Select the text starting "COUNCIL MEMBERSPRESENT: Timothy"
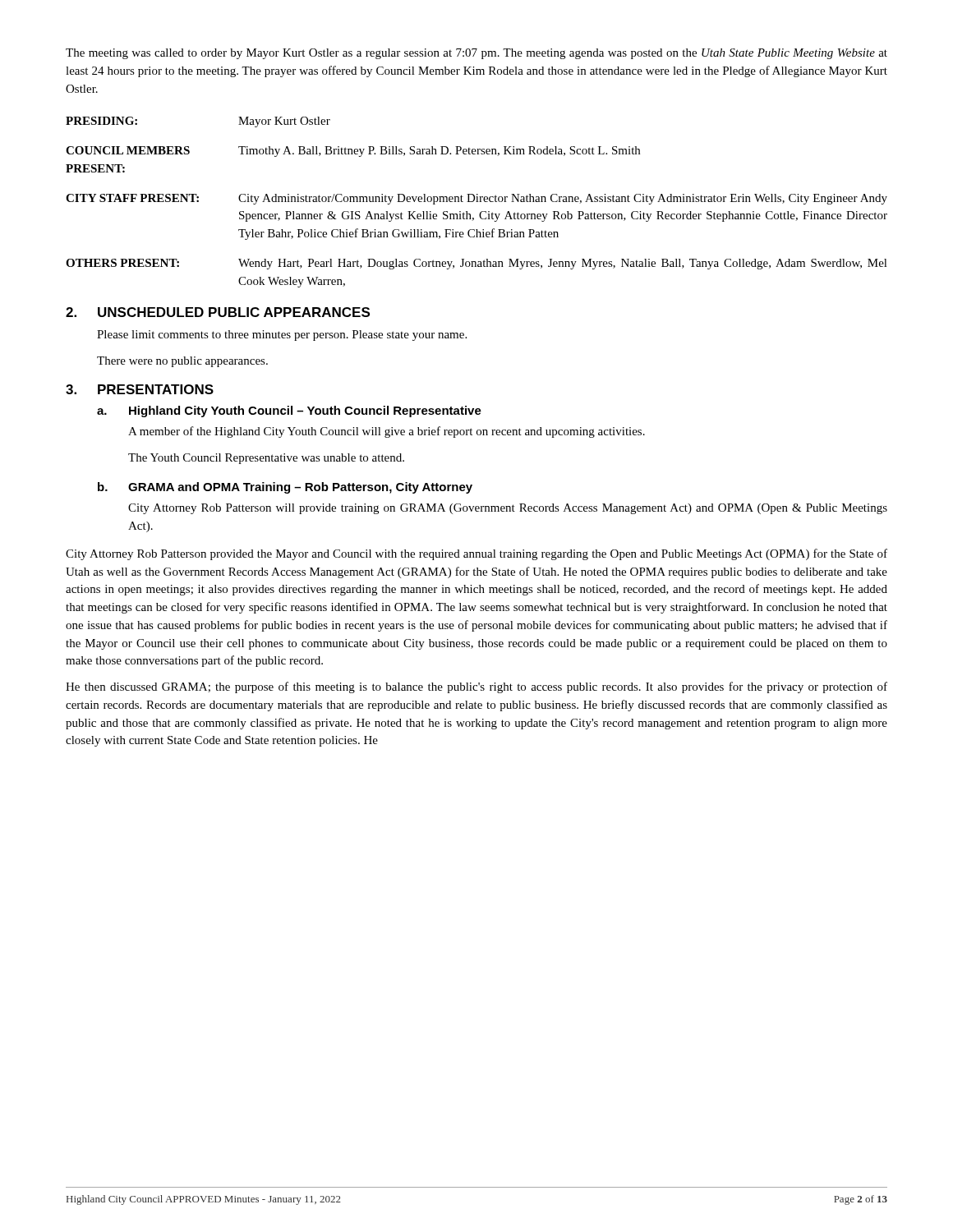The height and width of the screenshot is (1232, 953). click(476, 160)
